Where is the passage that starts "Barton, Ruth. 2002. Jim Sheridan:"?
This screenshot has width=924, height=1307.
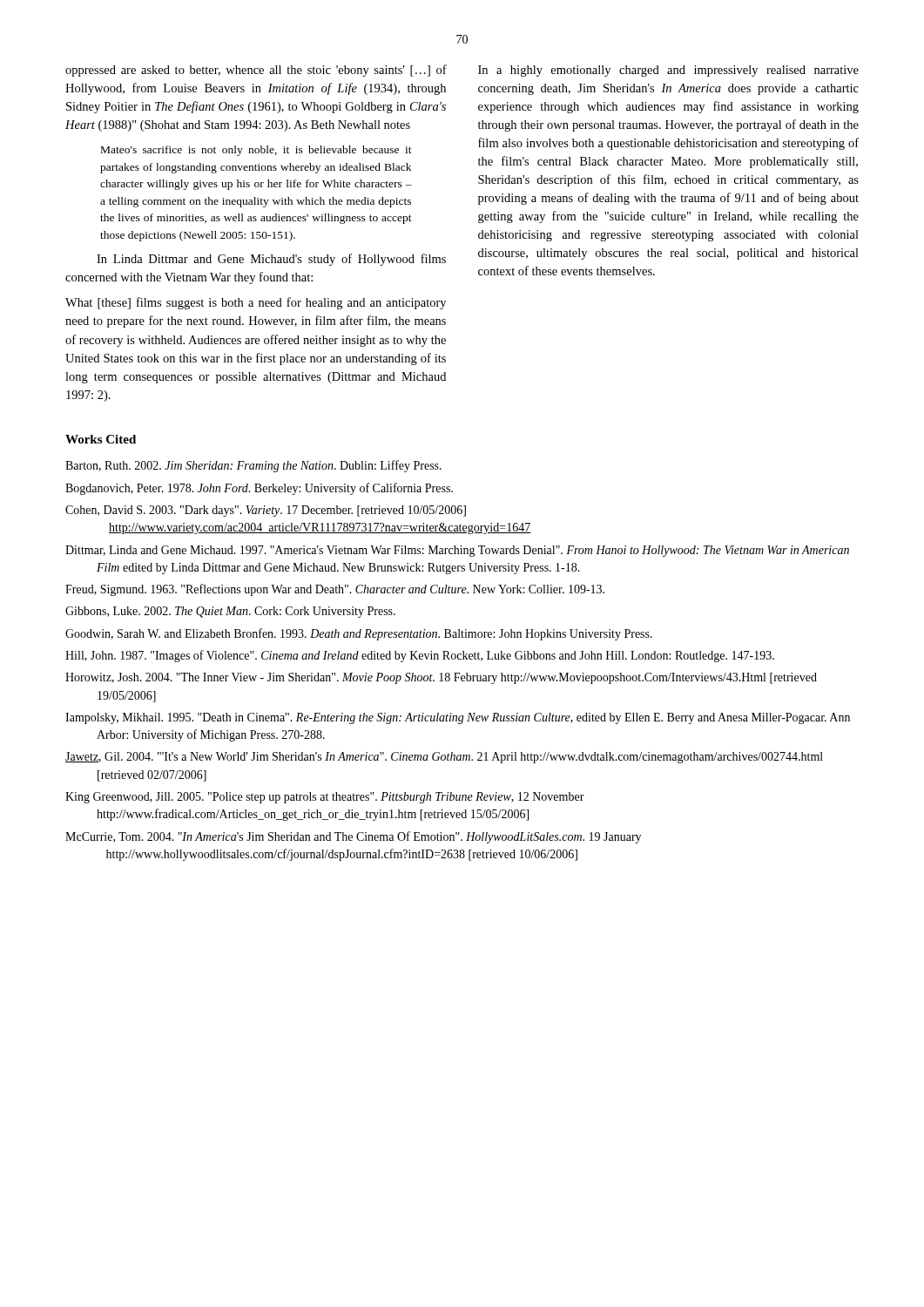pyautogui.click(x=254, y=466)
